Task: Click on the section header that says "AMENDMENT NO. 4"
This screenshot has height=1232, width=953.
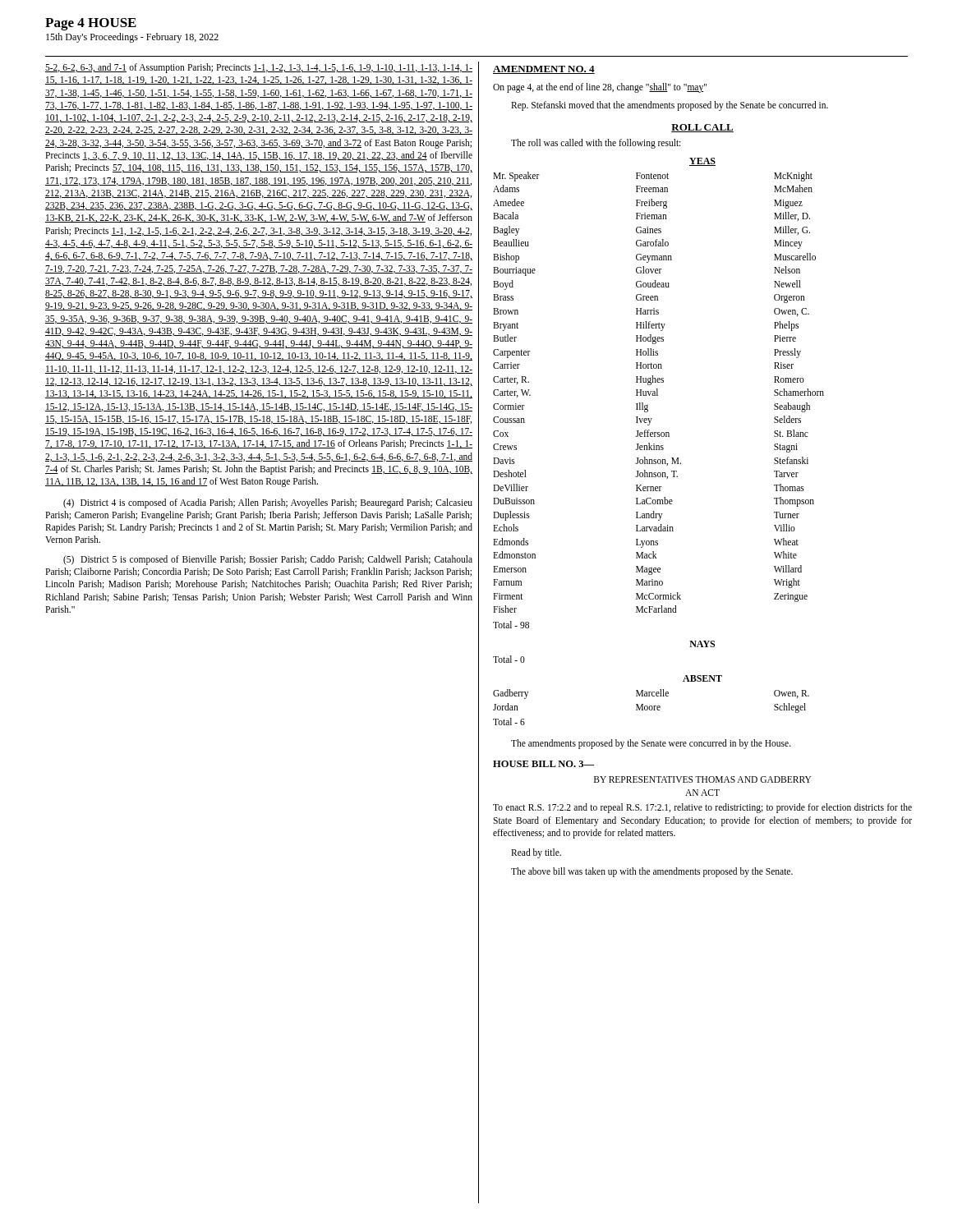Action: click(544, 69)
